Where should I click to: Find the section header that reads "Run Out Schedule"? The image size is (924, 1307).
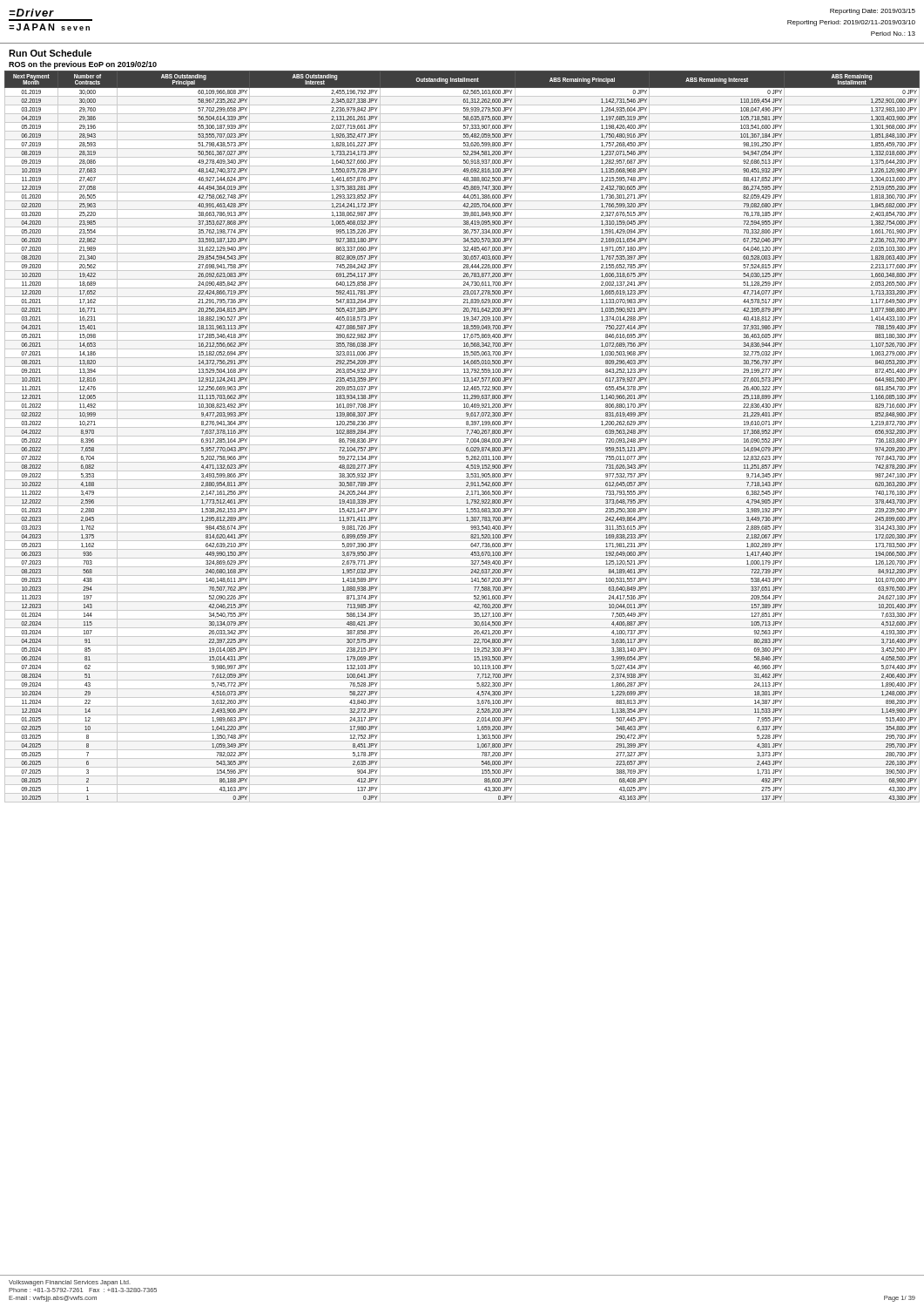[x=50, y=53]
